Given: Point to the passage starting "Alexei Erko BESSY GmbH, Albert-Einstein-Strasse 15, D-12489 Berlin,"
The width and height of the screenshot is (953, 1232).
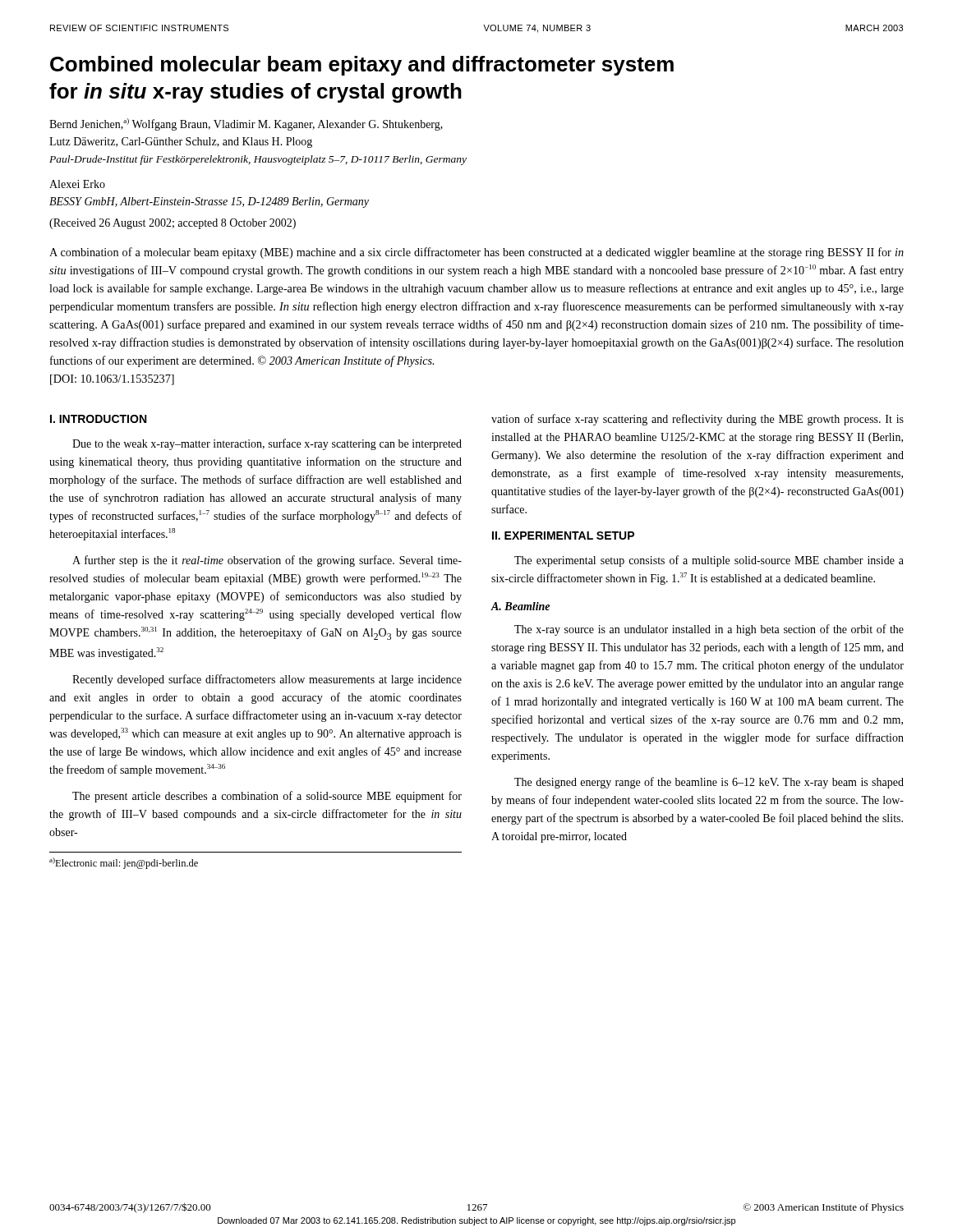Looking at the screenshot, I should pyautogui.click(x=209, y=193).
